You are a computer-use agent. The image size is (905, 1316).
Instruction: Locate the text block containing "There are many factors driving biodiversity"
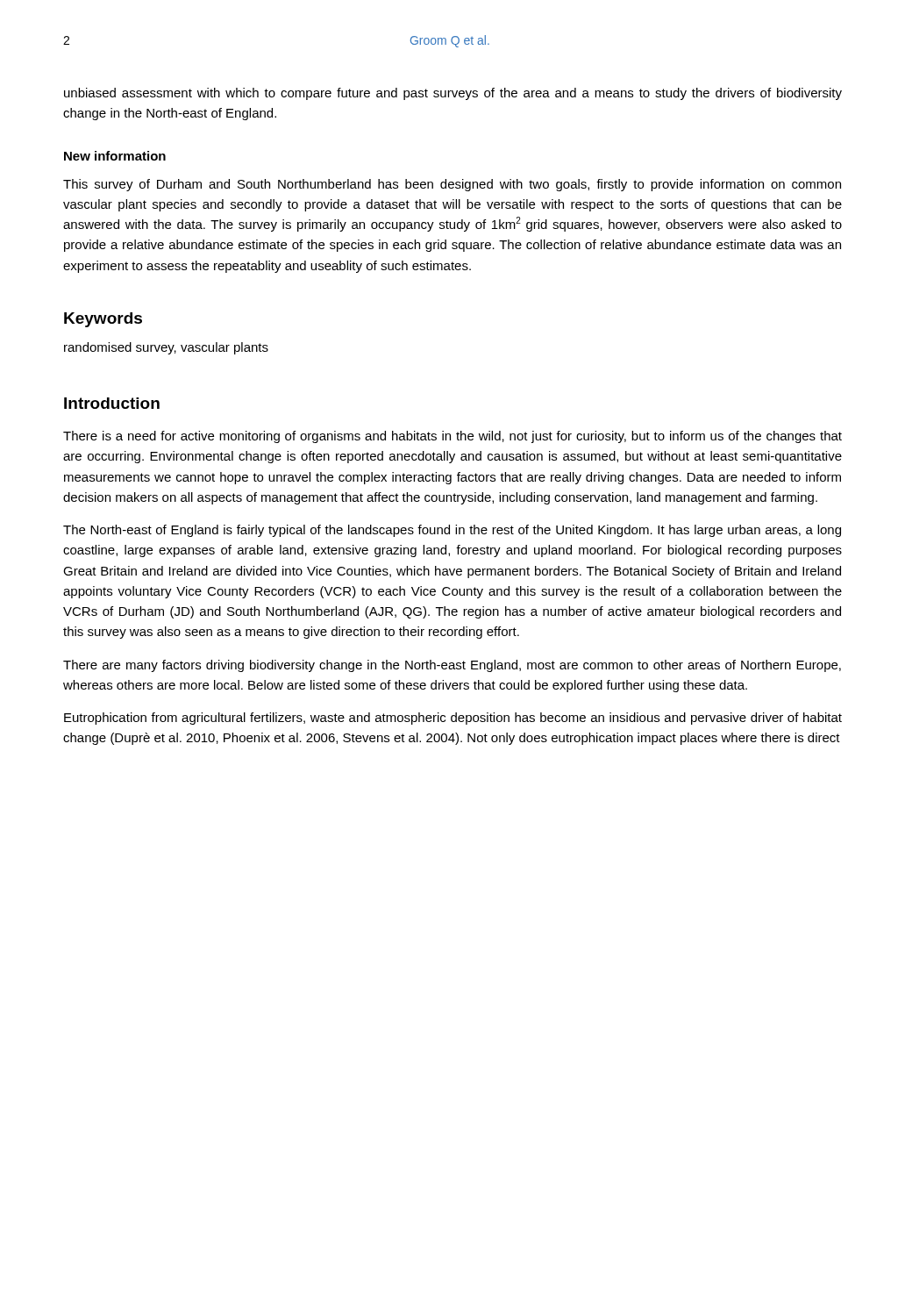pyautogui.click(x=452, y=674)
